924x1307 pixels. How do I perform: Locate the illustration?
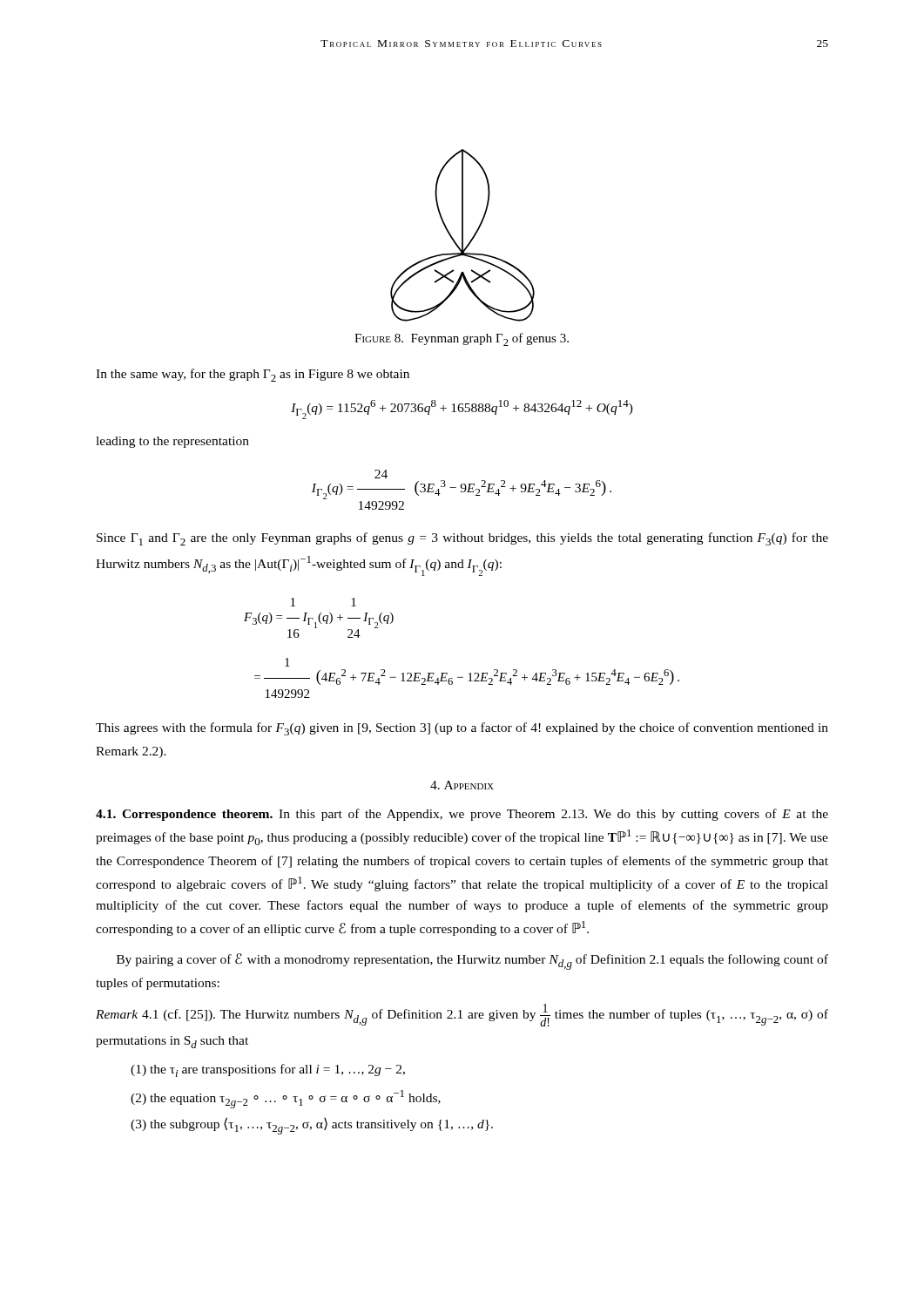pos(462,230)
